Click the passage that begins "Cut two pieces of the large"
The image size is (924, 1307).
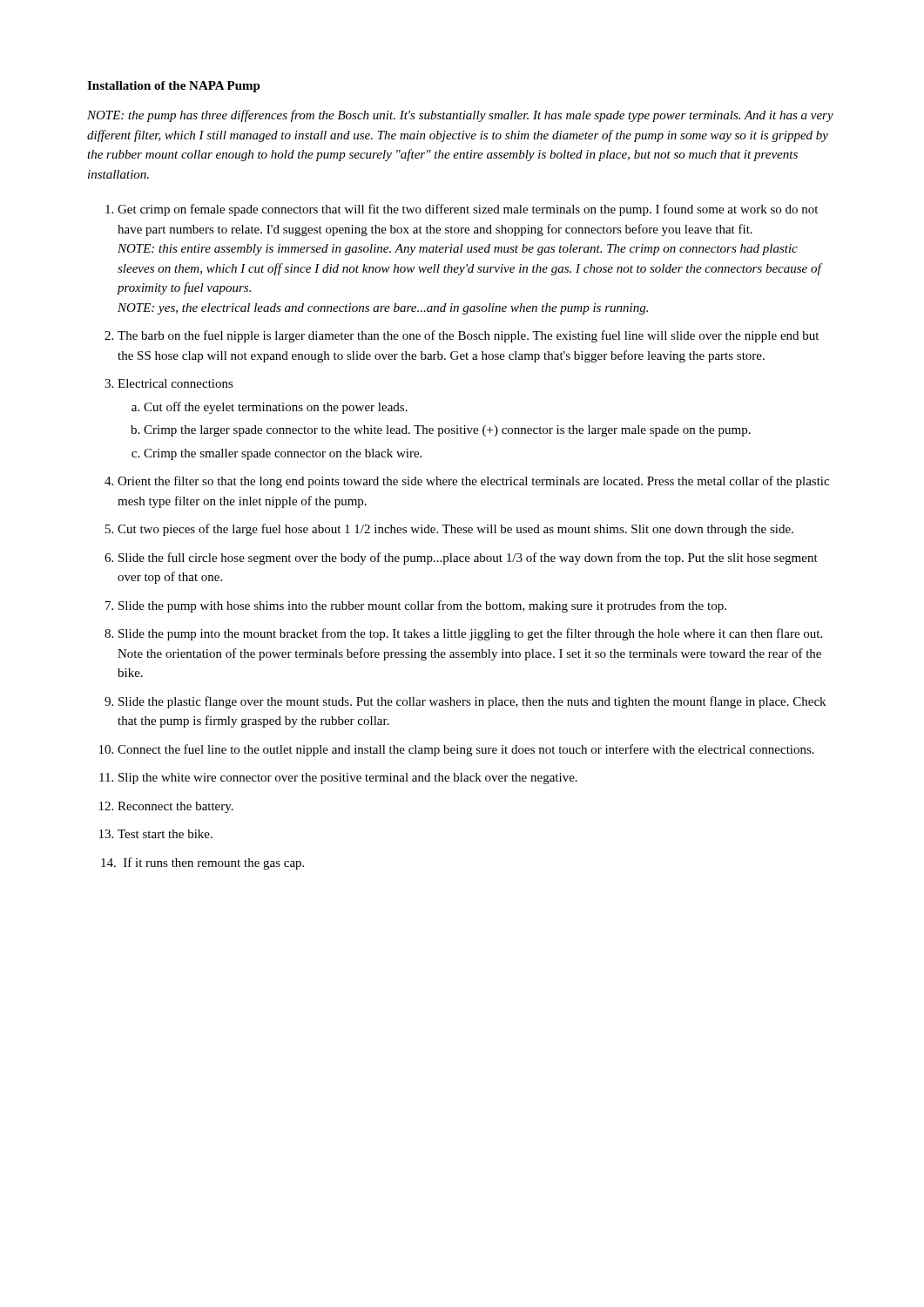(x=456, y=529)
